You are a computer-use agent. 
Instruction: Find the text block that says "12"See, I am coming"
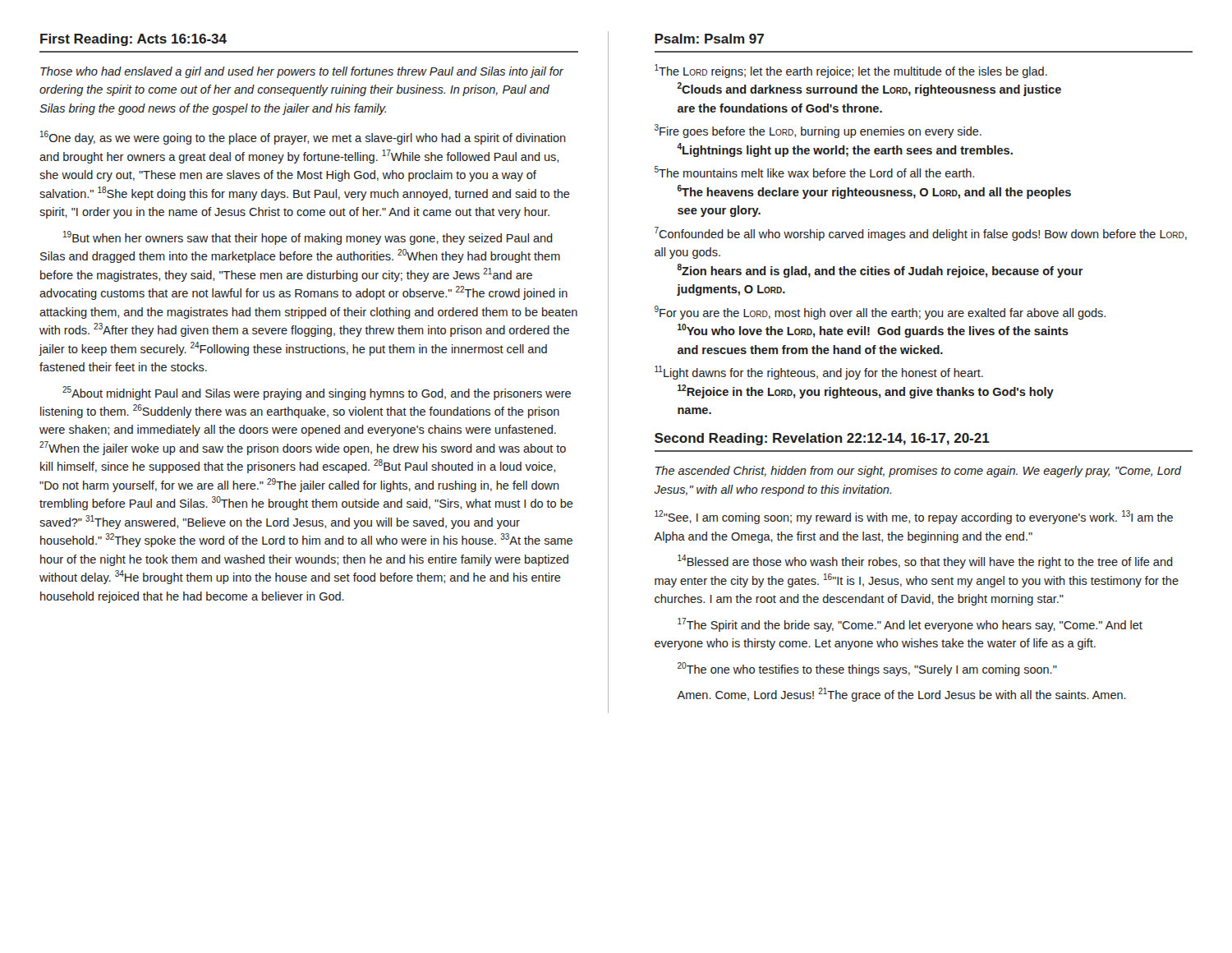click(x=923, y=607)
